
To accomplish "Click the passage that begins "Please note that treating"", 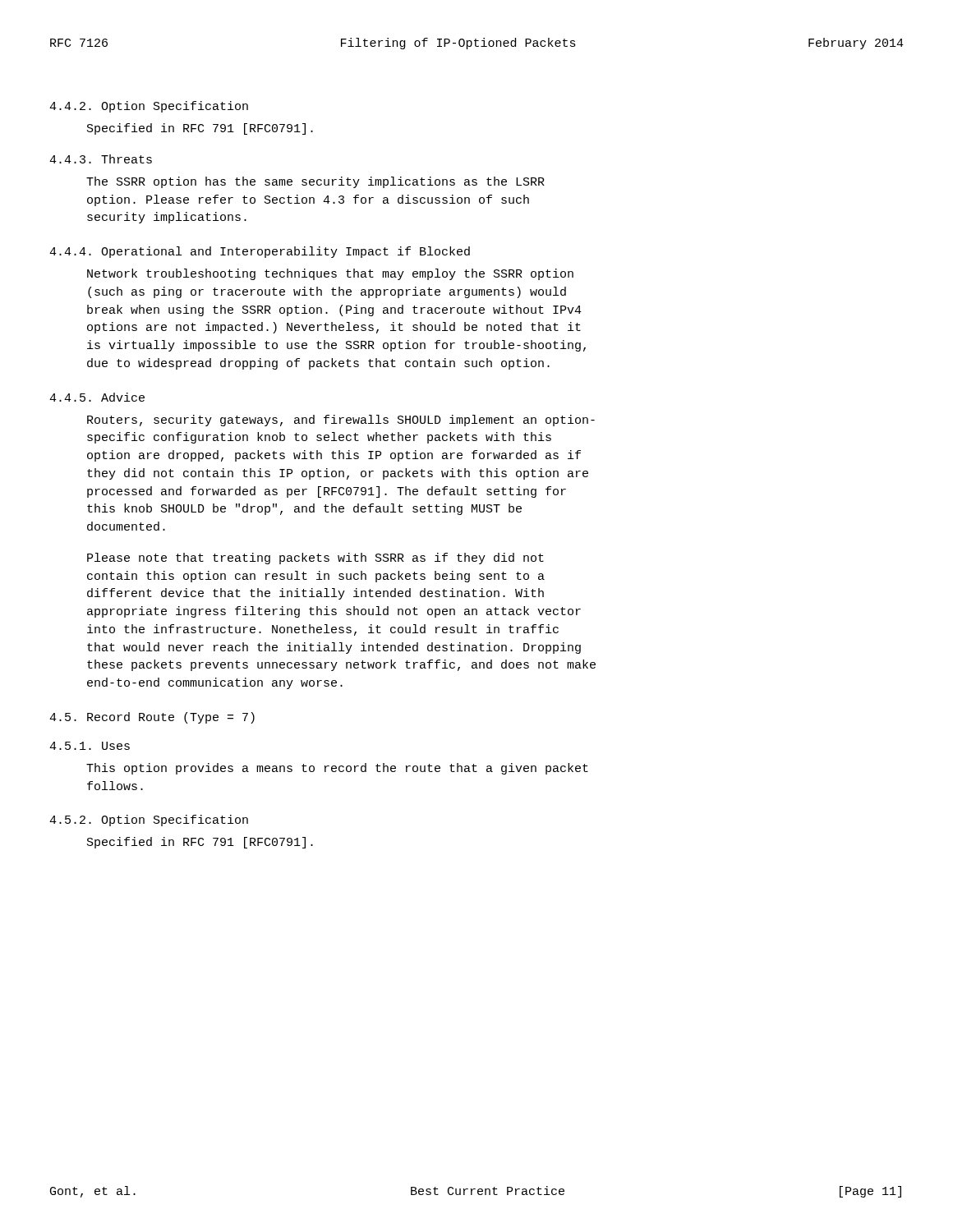I will click(341, 621).
